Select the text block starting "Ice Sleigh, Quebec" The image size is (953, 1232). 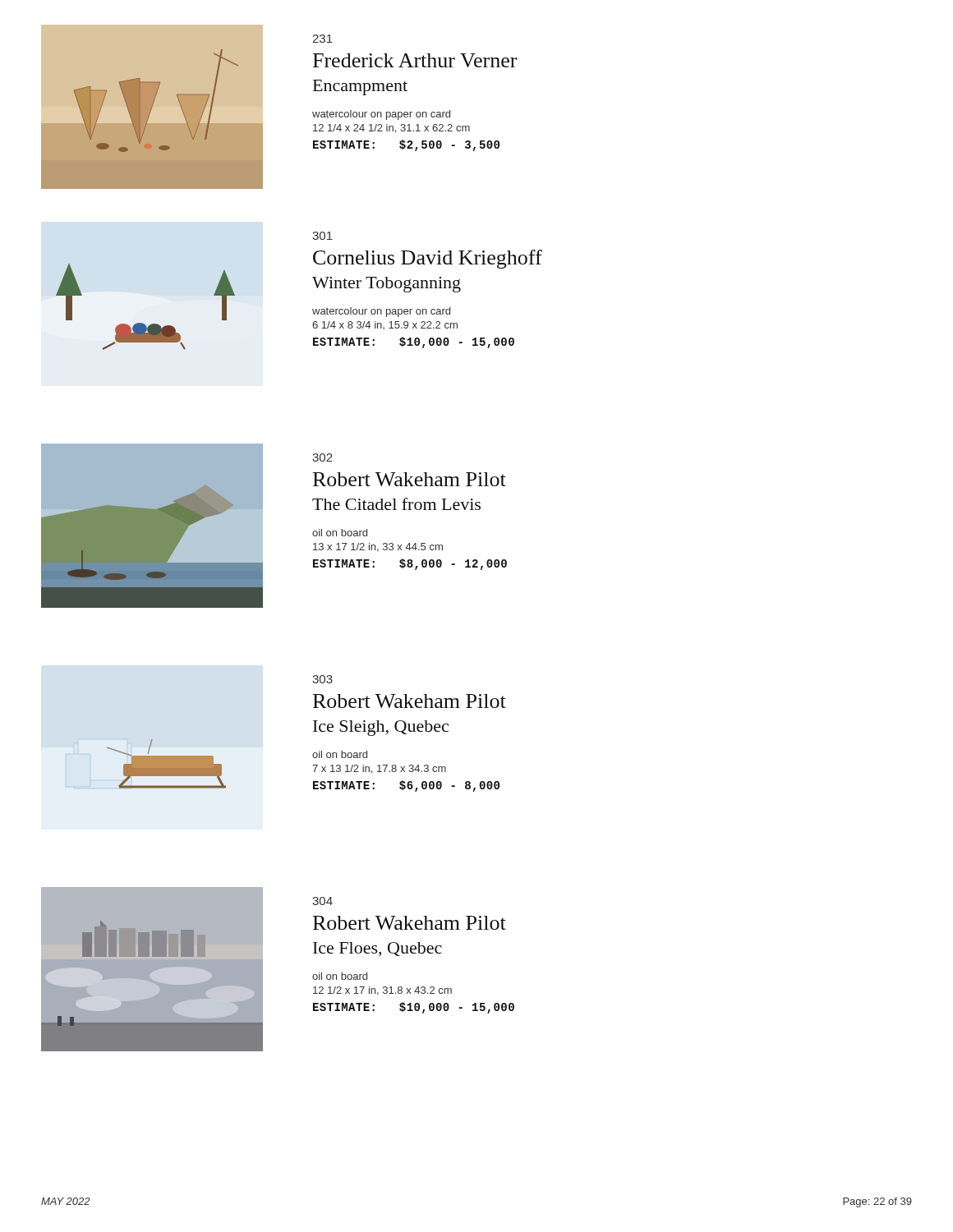point(381,726)
